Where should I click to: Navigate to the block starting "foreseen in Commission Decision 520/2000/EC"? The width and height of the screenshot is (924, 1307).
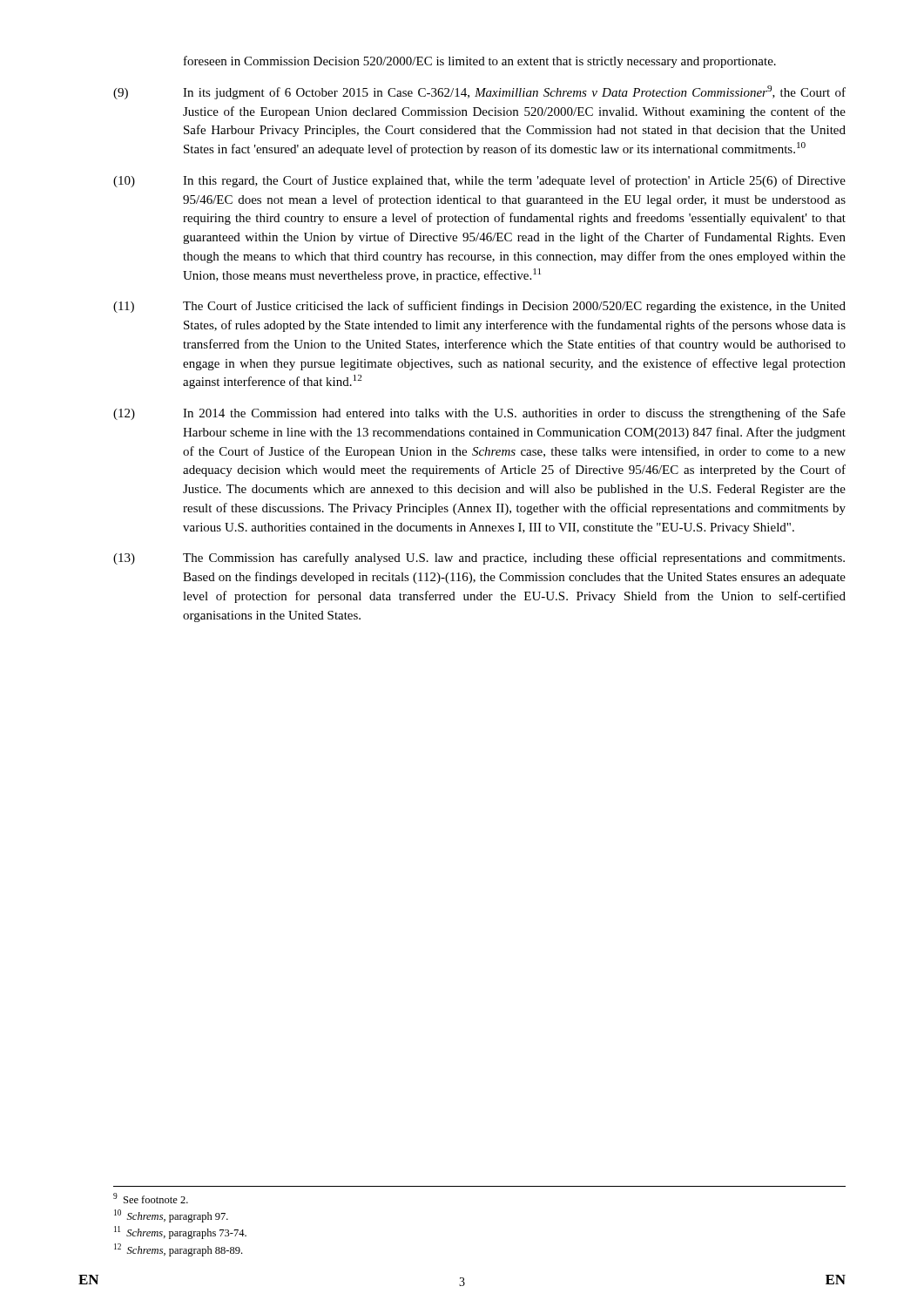480,61
